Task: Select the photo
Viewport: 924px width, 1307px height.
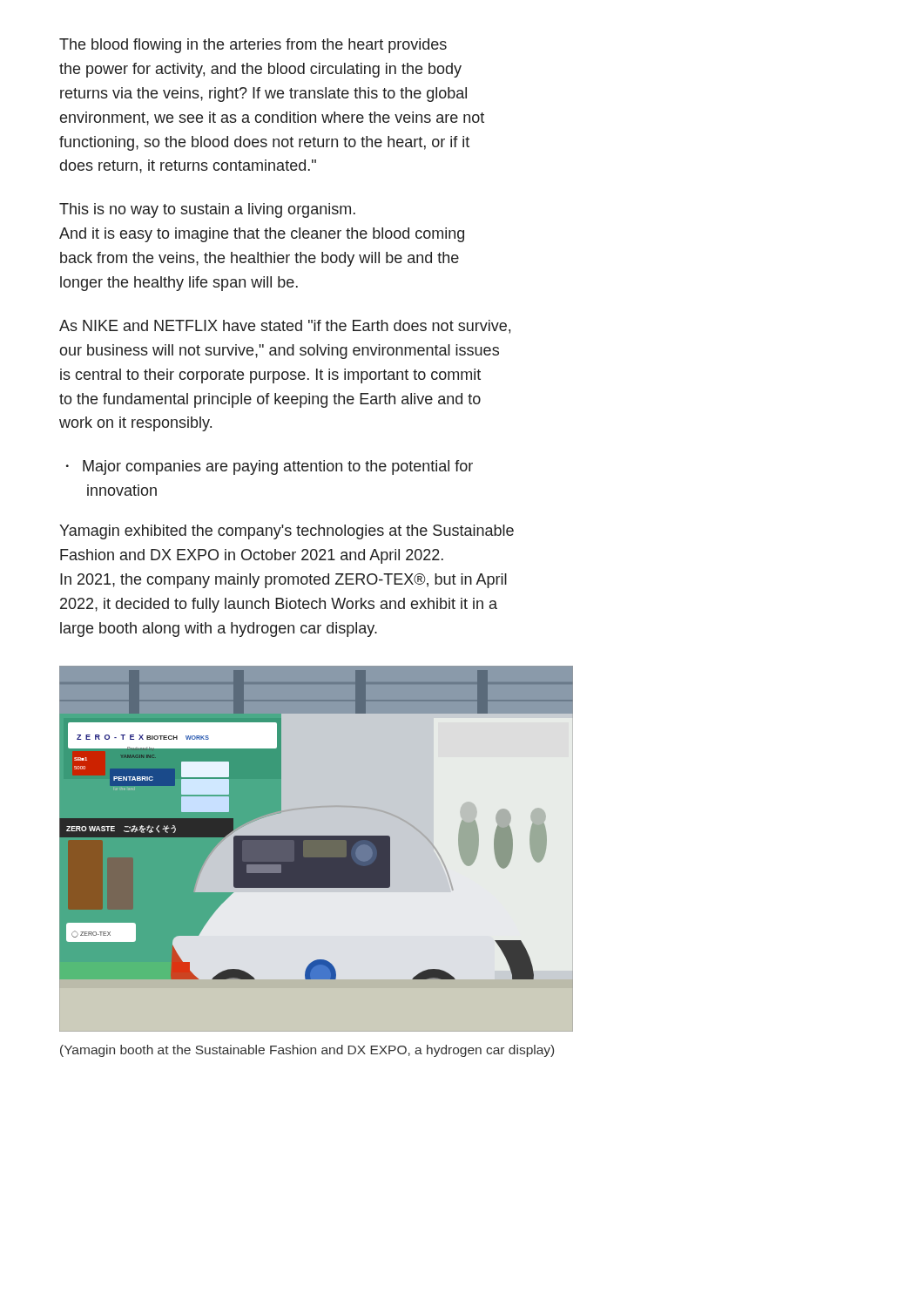Action: pos(462,862)
